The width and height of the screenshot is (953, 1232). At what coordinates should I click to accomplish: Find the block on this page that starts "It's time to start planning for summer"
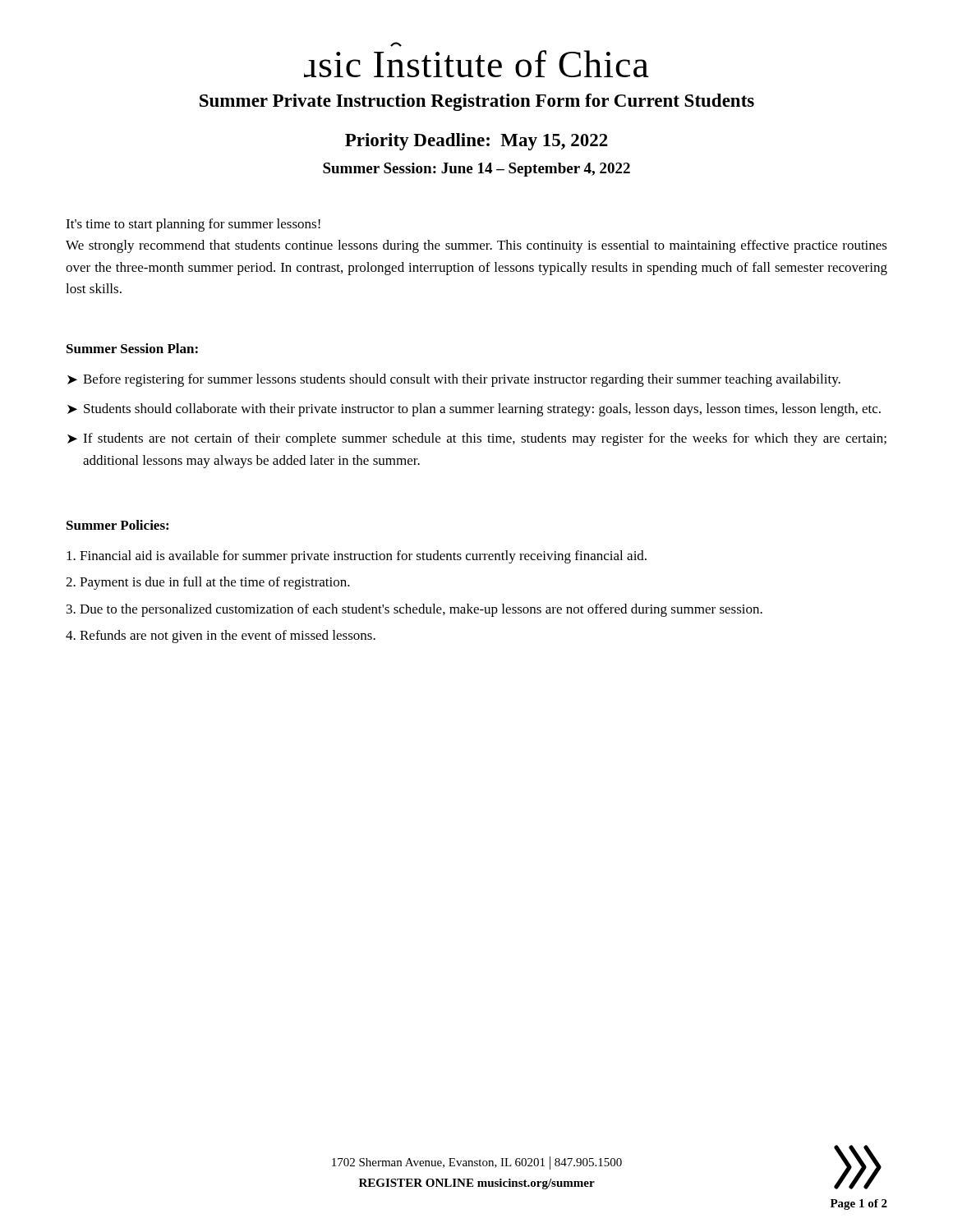coord(476,255)
